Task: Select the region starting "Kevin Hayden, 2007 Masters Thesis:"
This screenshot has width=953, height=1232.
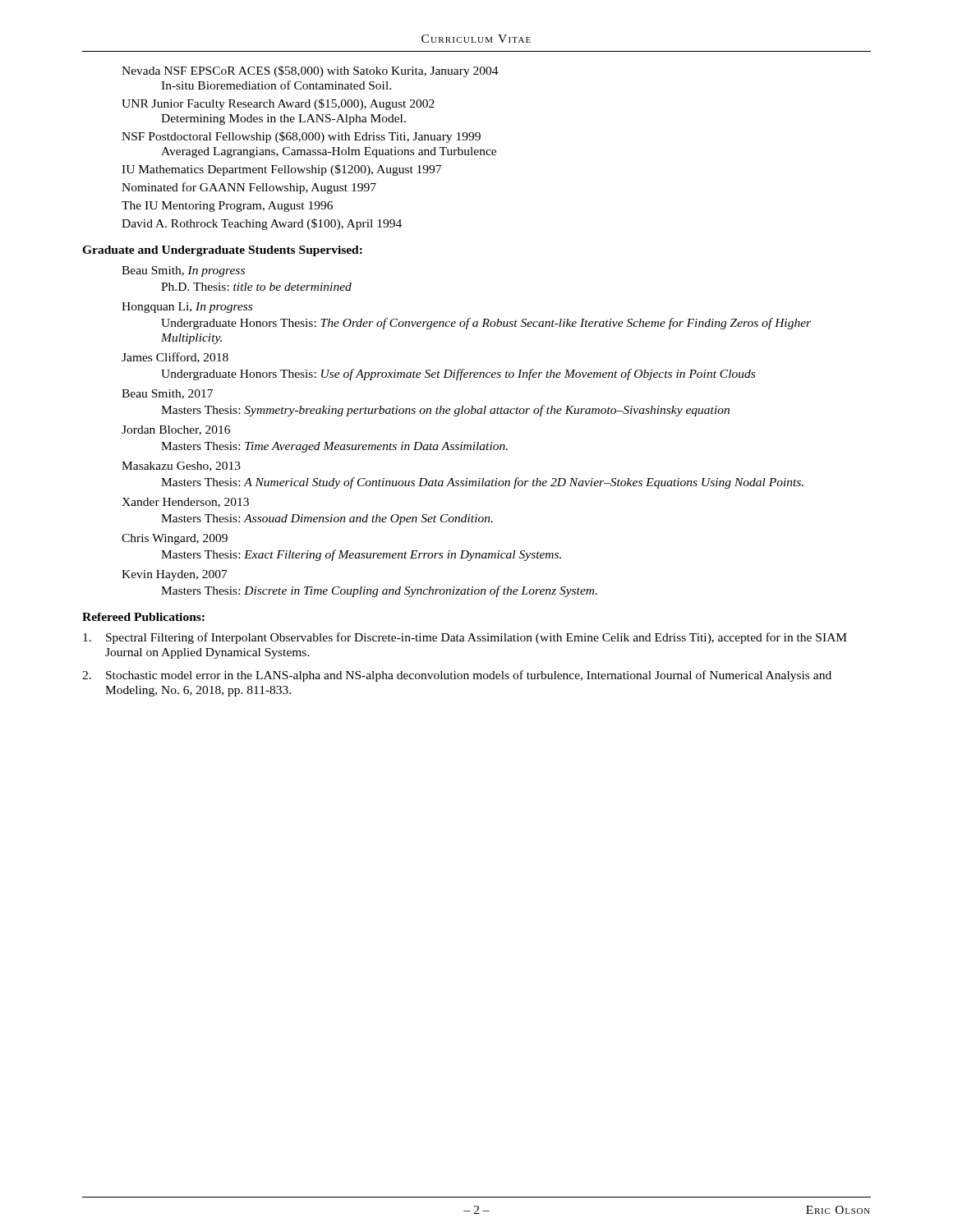Action: [x=476, y=582]
